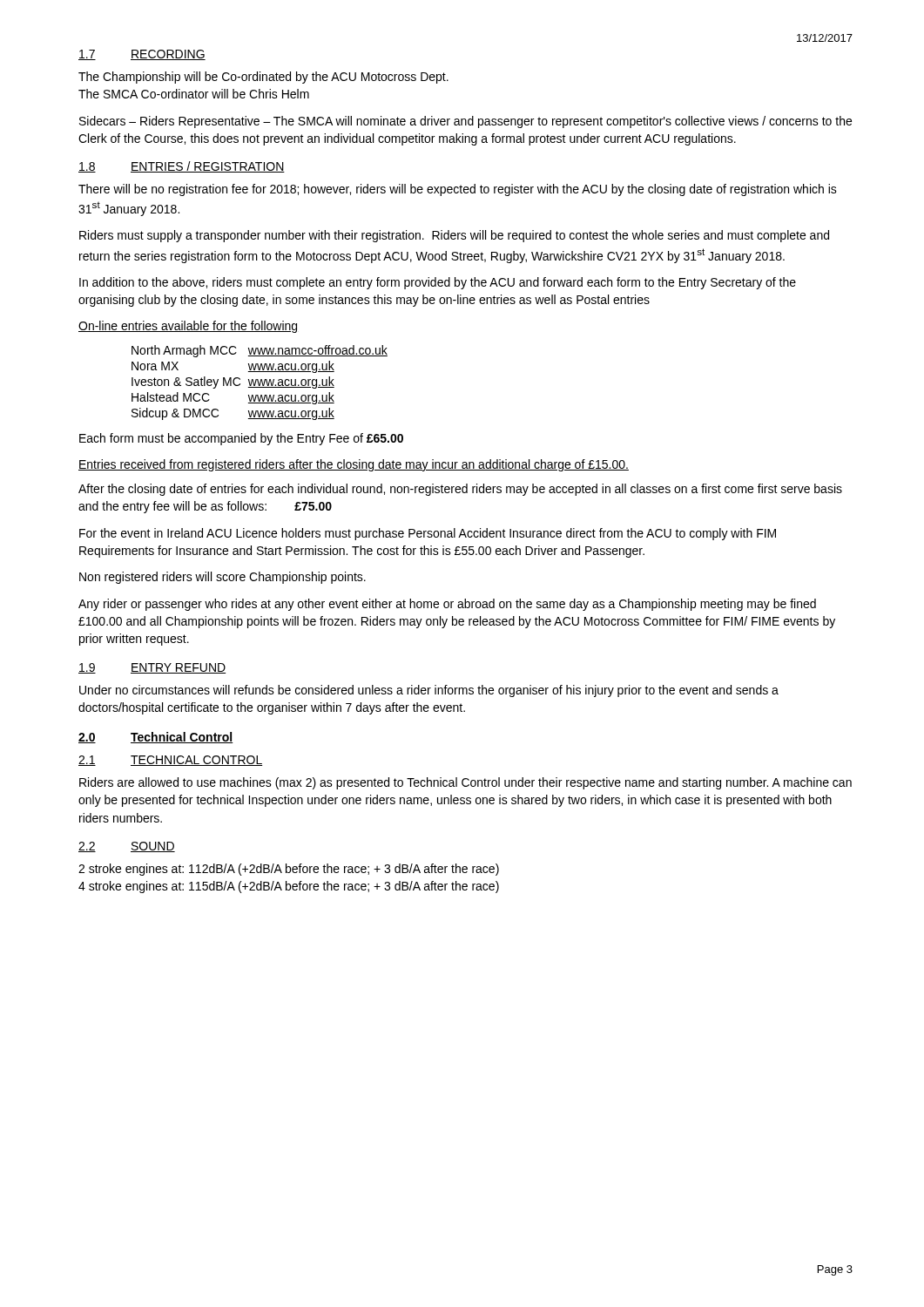Viewport: 924px width, 1307px height.
Task: Locate the block of text that opens with "In addition to the above, riders must"
Action: [x=437, y=291]
